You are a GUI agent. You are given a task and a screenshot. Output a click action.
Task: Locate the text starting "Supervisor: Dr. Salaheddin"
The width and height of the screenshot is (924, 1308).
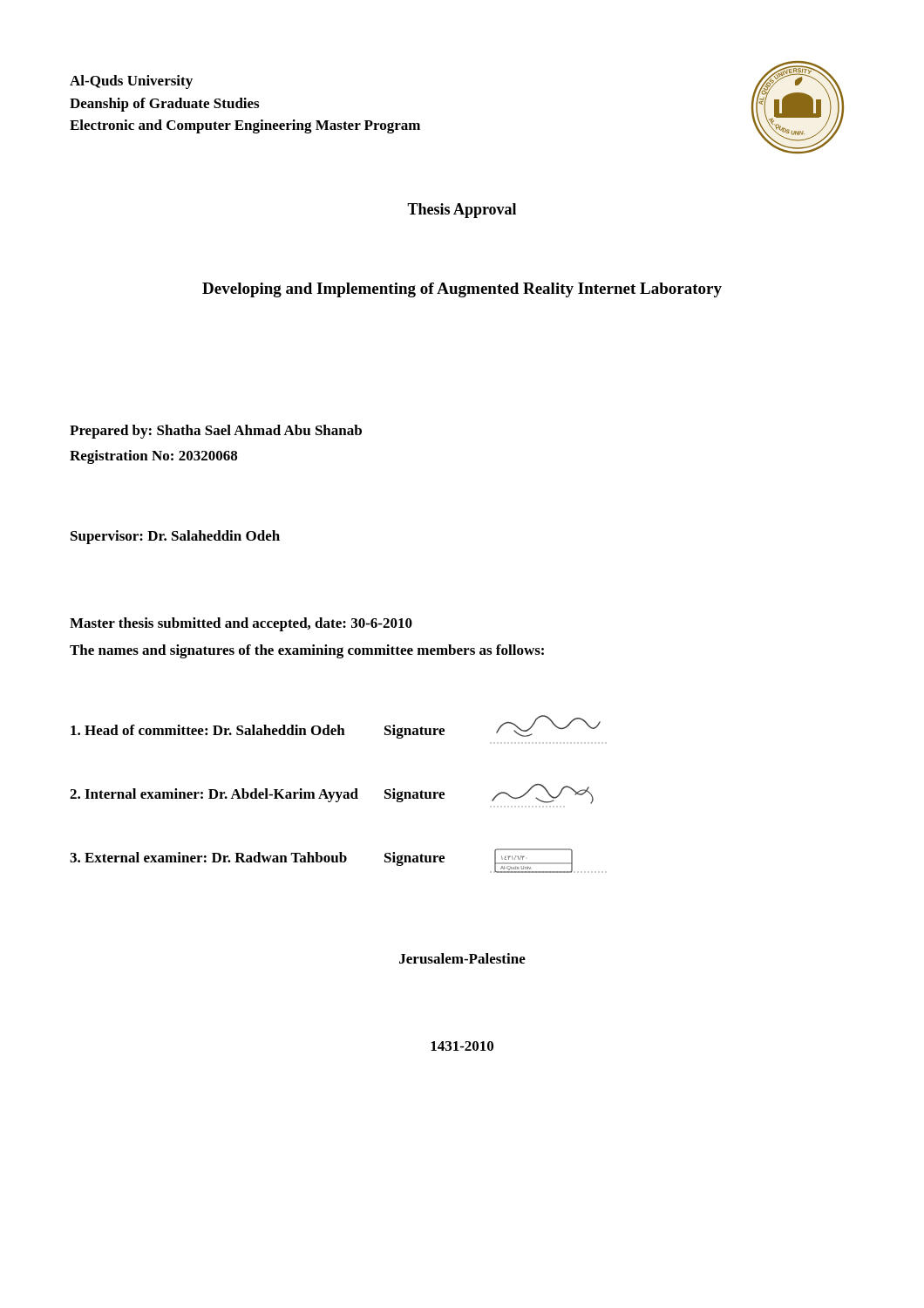pyautogui.click(x=175, y=536)
